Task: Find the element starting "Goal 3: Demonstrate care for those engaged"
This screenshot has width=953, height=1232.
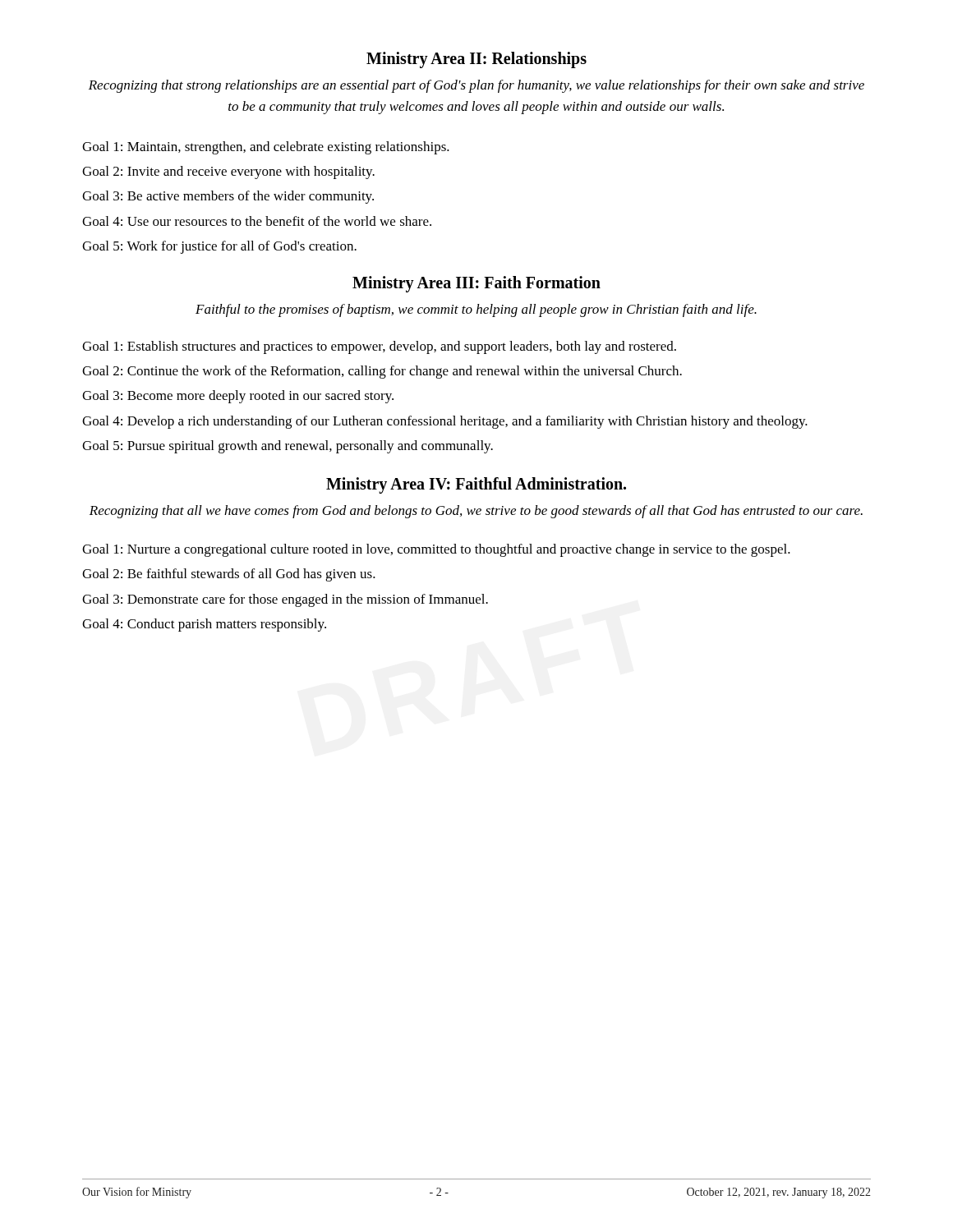Action: pos(285,599)
